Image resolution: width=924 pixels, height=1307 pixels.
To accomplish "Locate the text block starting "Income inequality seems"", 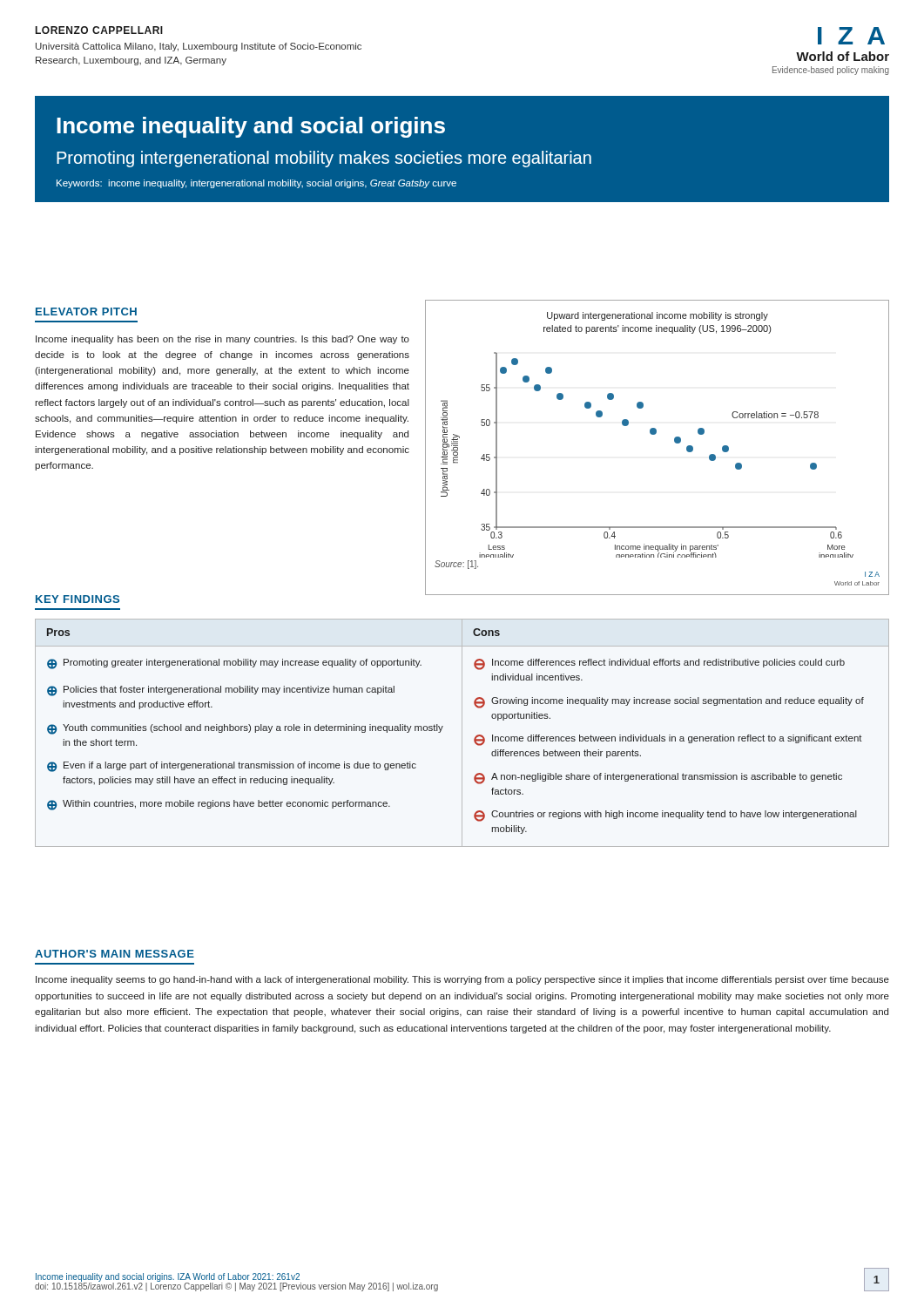I will pos(462,1004).
